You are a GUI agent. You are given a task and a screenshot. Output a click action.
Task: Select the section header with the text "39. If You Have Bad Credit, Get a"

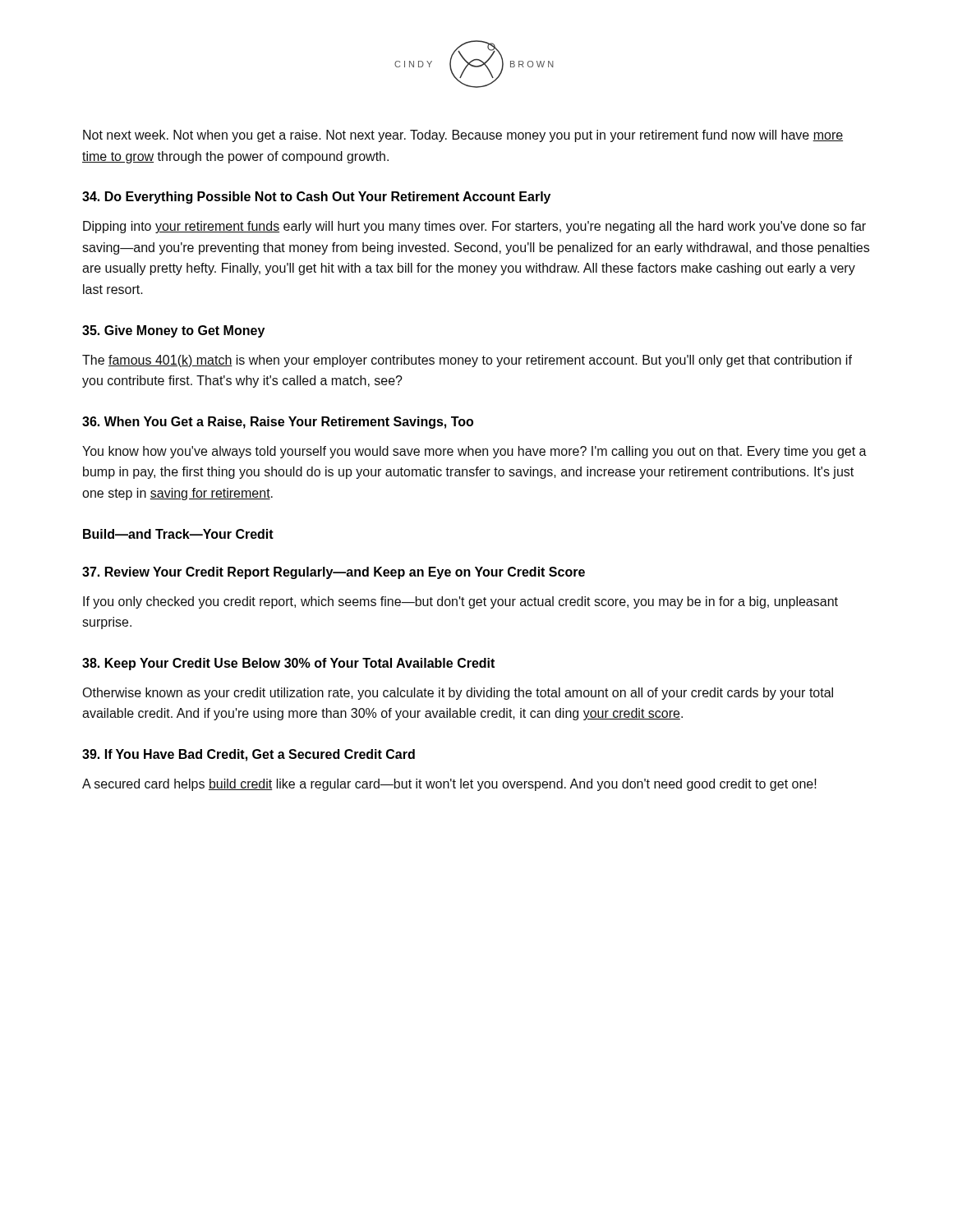point(249,754)
